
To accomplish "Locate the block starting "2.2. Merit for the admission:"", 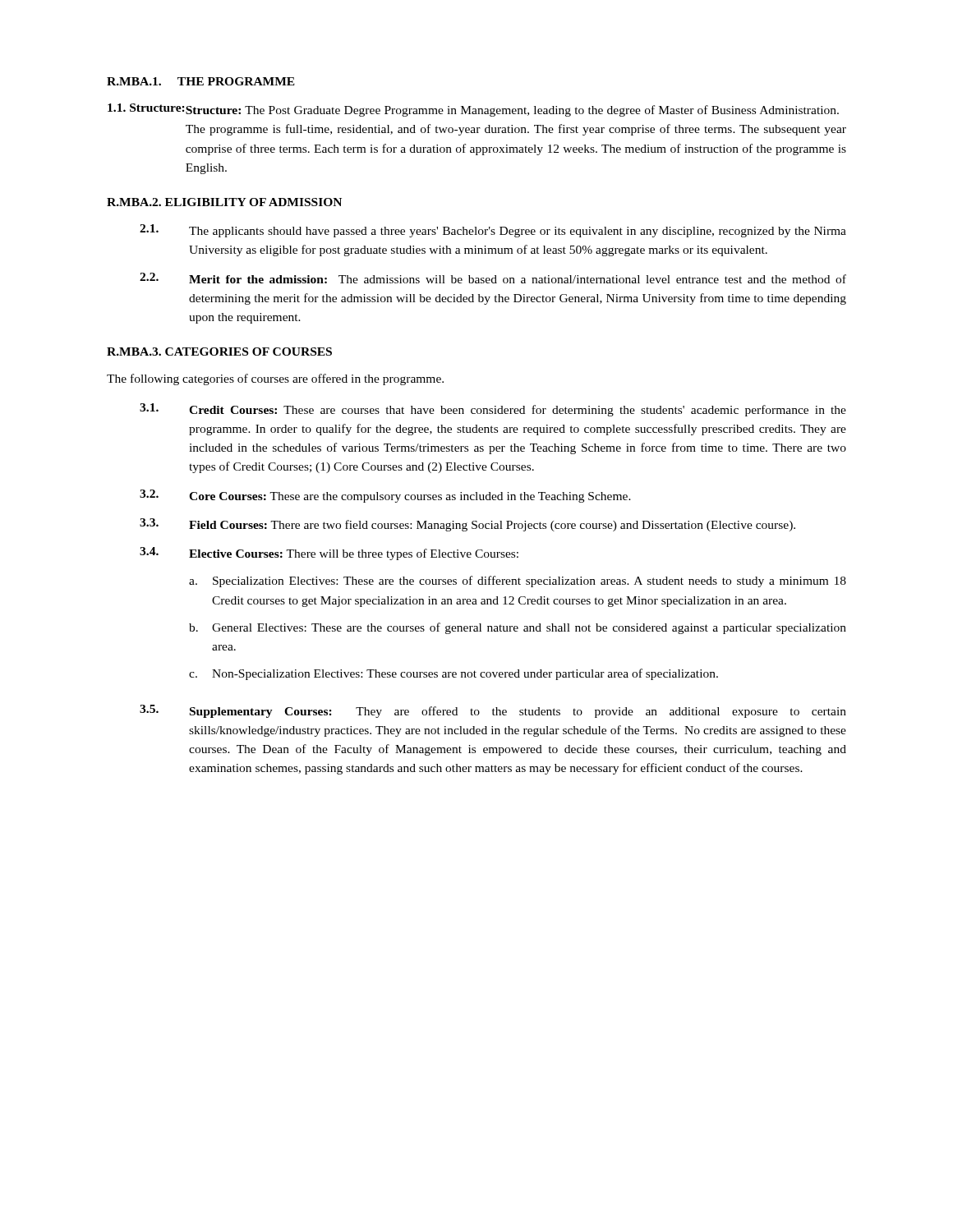I will point(493,298).
